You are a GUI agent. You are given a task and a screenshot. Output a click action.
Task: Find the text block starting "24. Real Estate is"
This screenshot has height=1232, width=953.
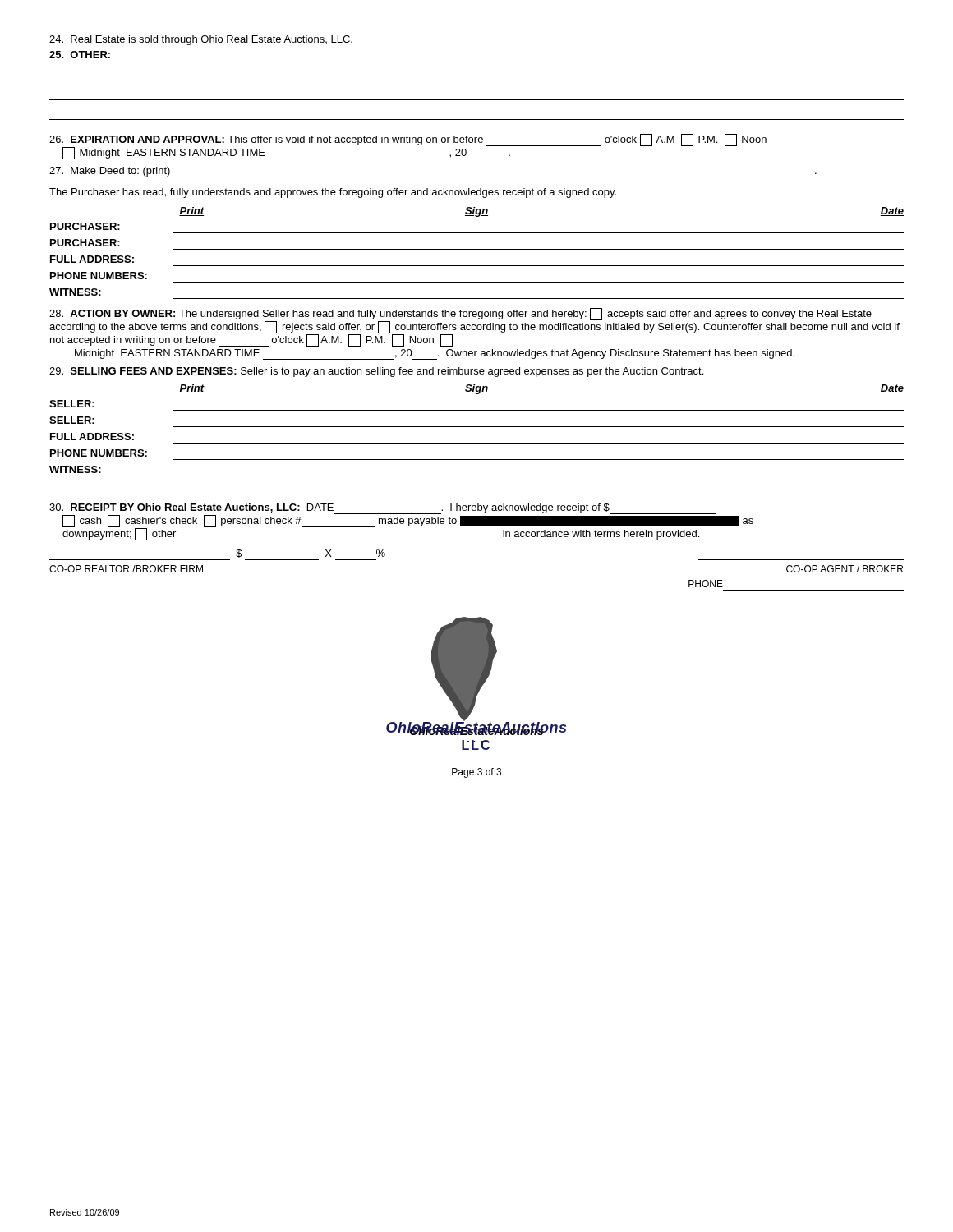(x=201, y=39)
